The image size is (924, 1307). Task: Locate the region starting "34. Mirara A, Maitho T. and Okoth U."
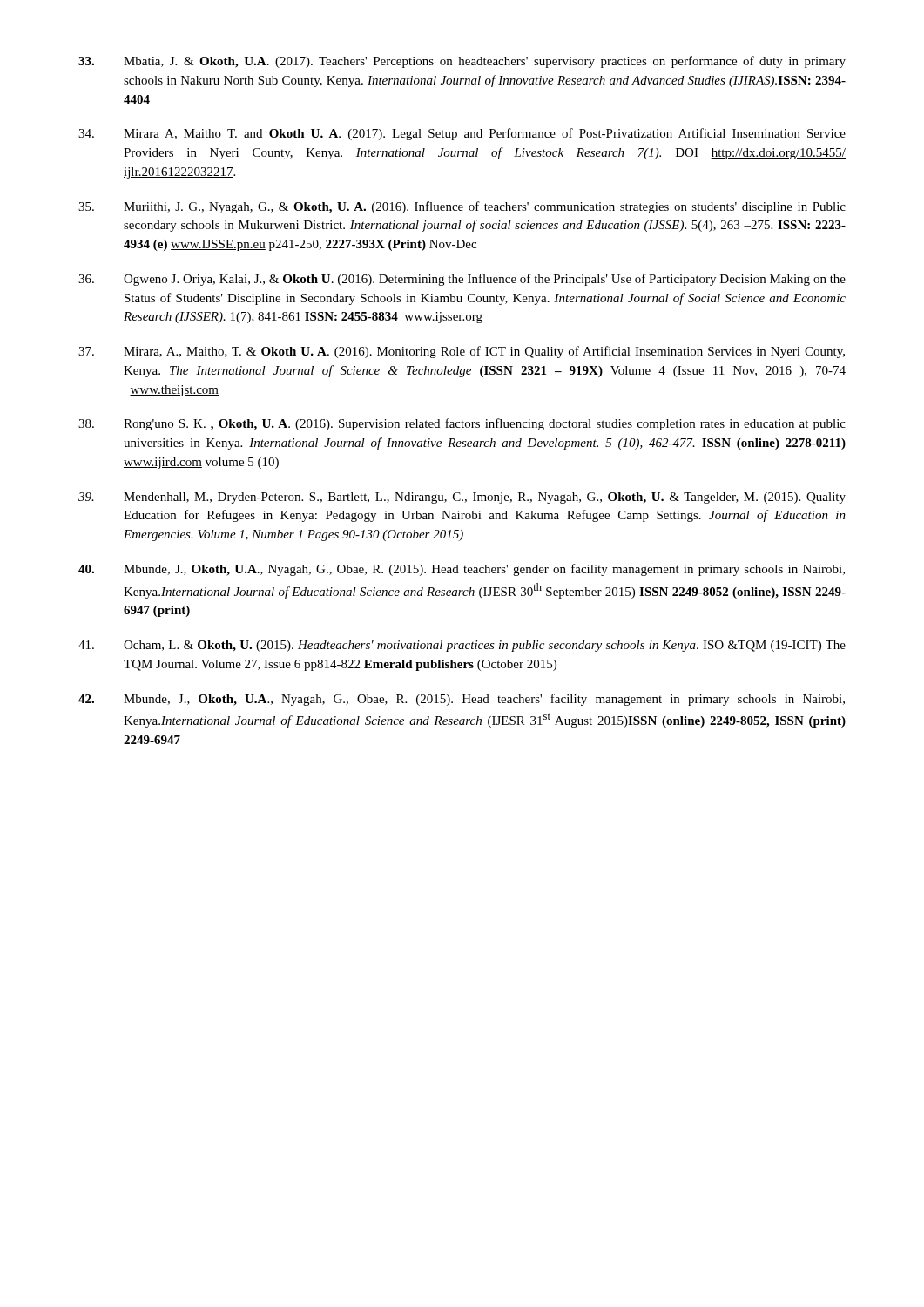point(462,153)
